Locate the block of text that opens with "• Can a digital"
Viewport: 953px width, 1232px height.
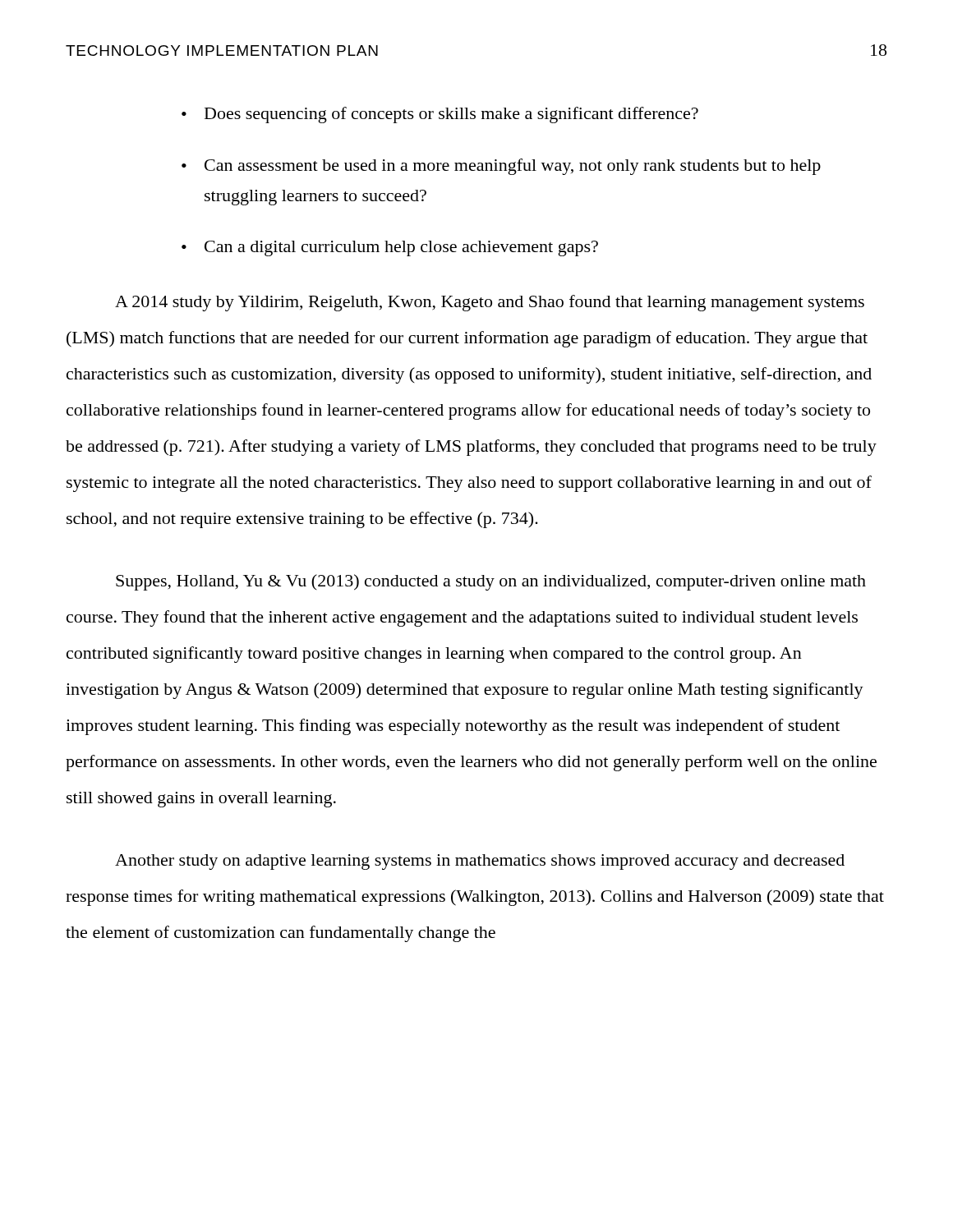534,247
